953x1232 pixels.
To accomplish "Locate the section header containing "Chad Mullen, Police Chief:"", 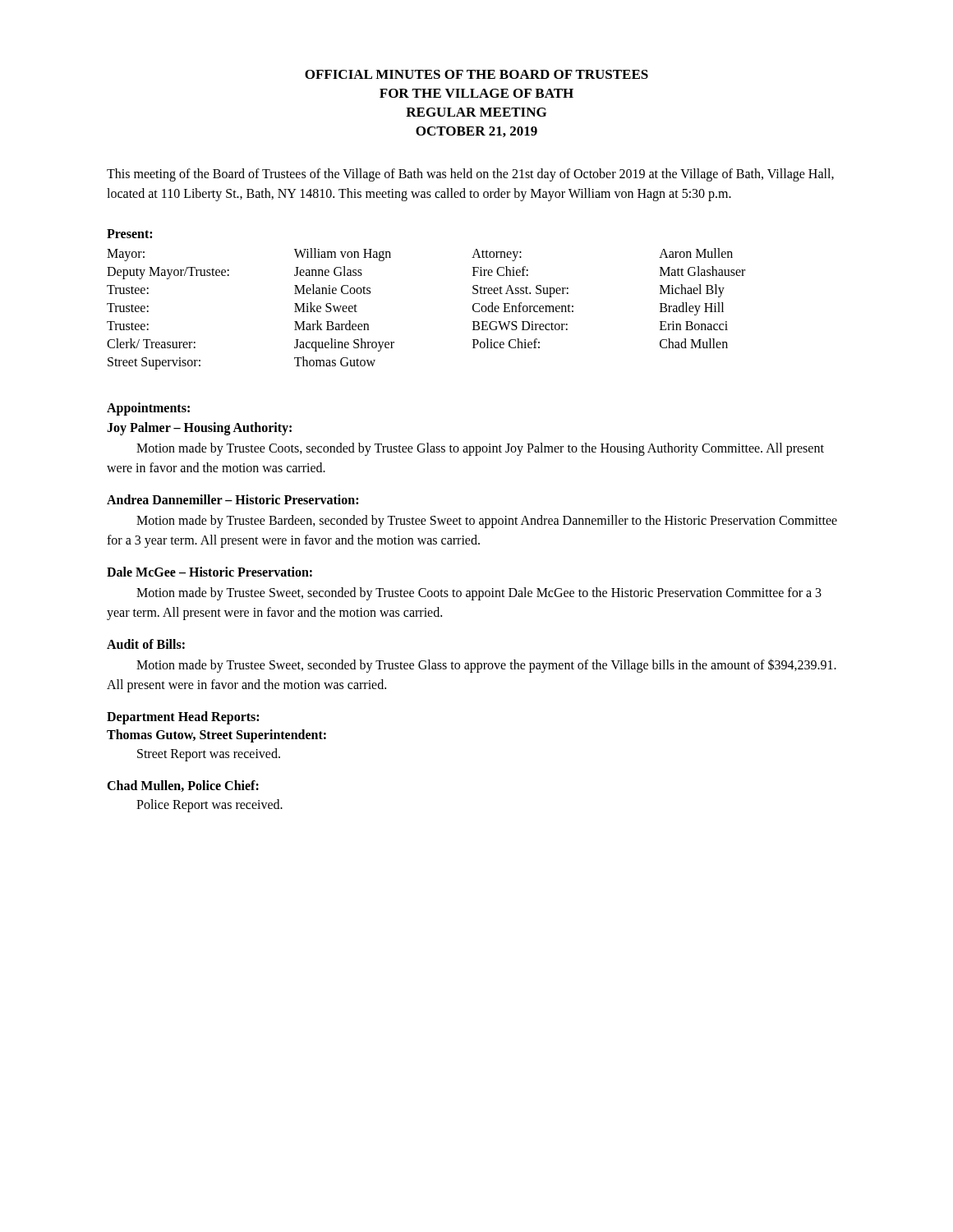I will (x=183, y=785).
